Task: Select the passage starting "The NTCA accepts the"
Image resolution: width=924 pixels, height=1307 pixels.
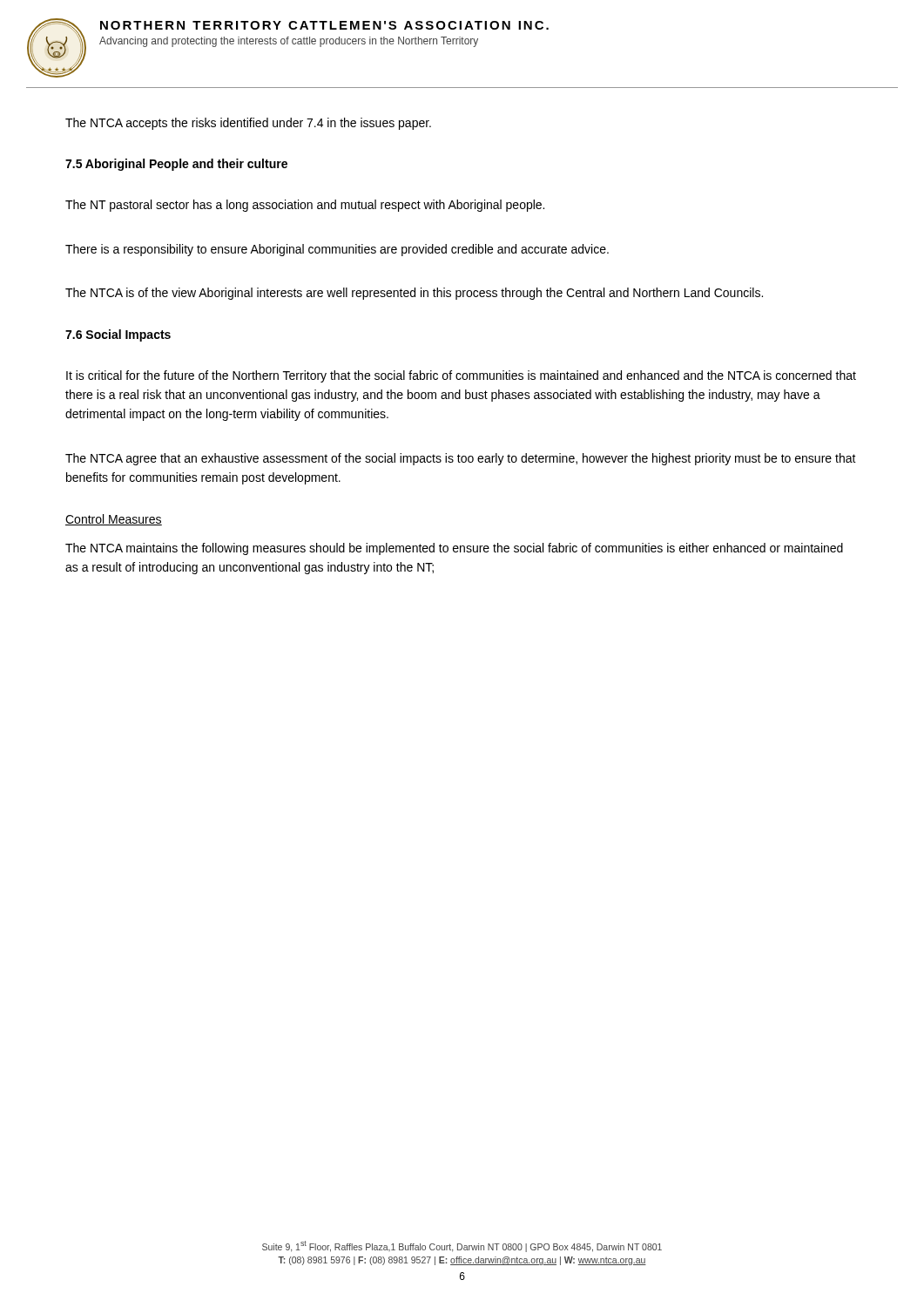Action: 249,123
